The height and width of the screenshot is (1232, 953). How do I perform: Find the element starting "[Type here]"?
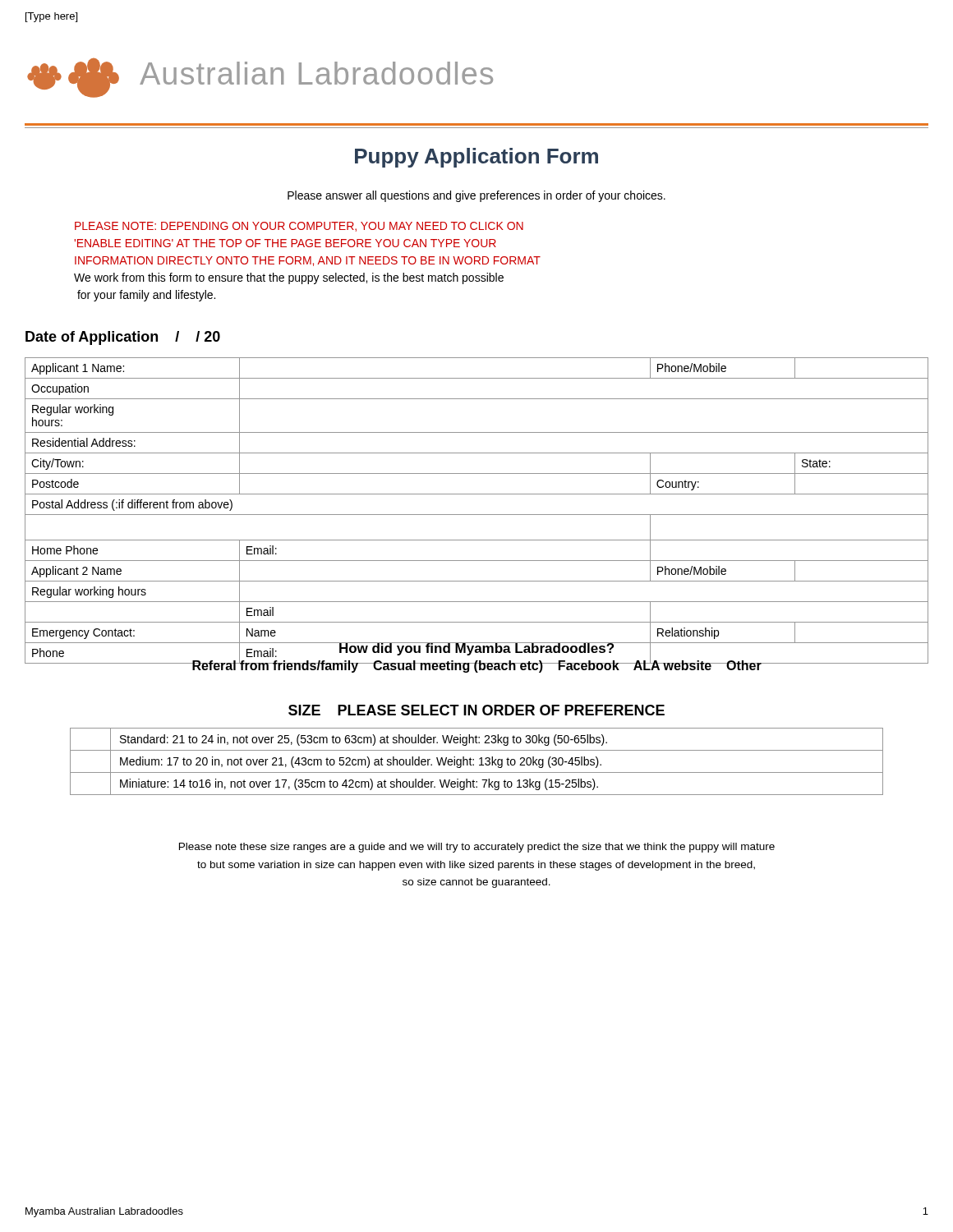point(51,16)
